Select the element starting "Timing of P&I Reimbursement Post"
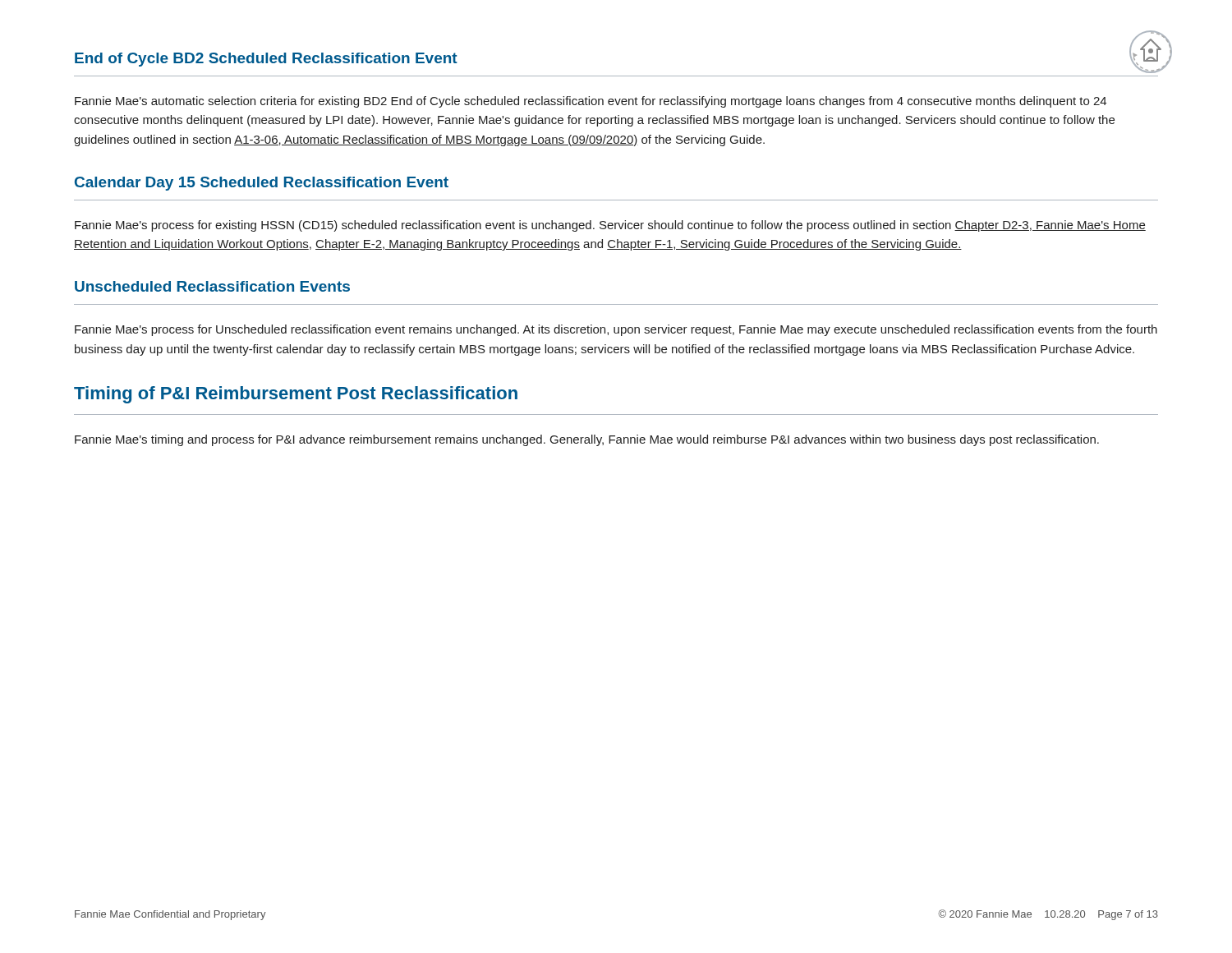1232x953 pixels. (296, 393)
